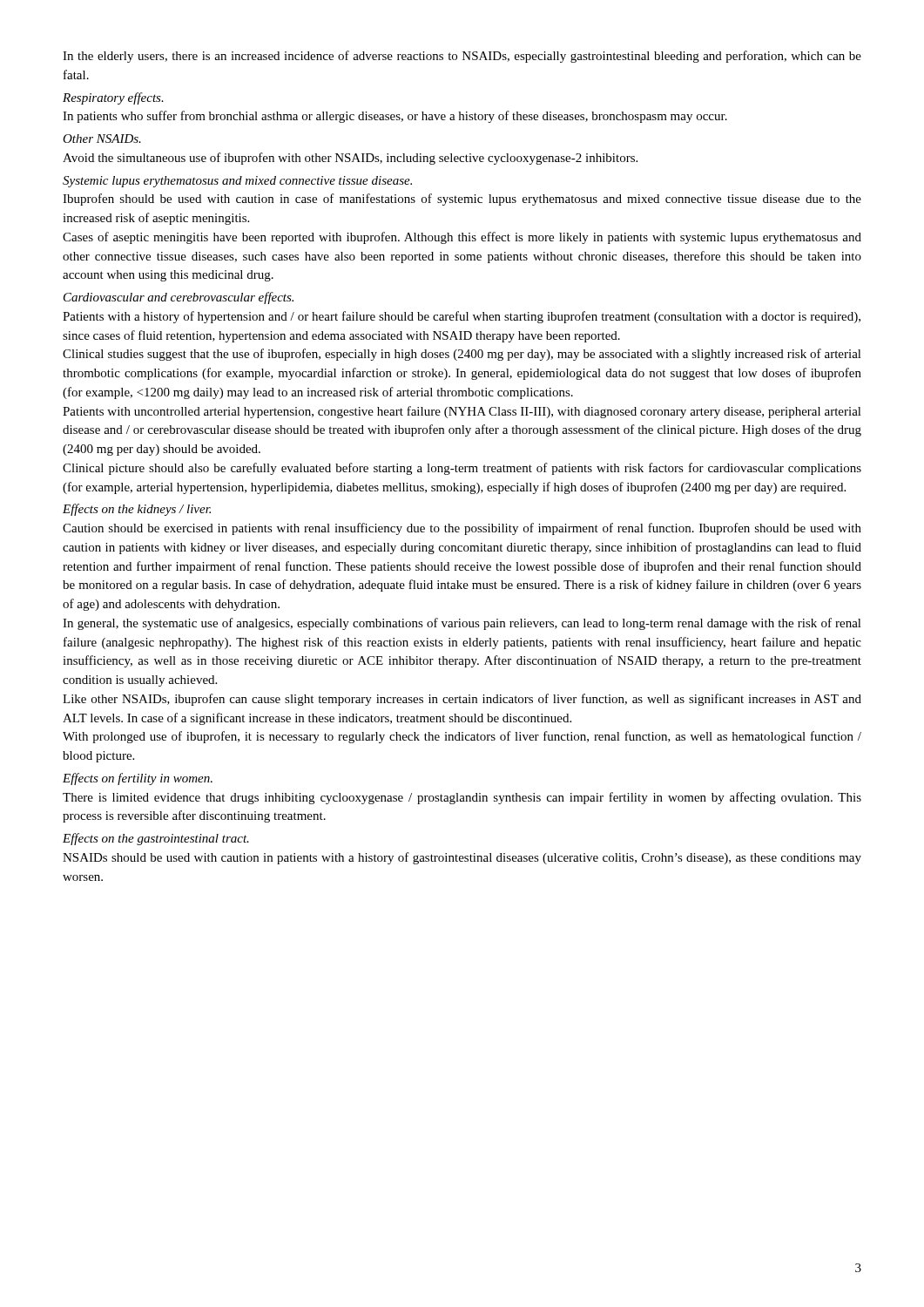Locate the block of text that opens with "Clinical studies suggest"
Image resolution: width=924 pixels, height=1307 pixels.
(x=462, y=373)
